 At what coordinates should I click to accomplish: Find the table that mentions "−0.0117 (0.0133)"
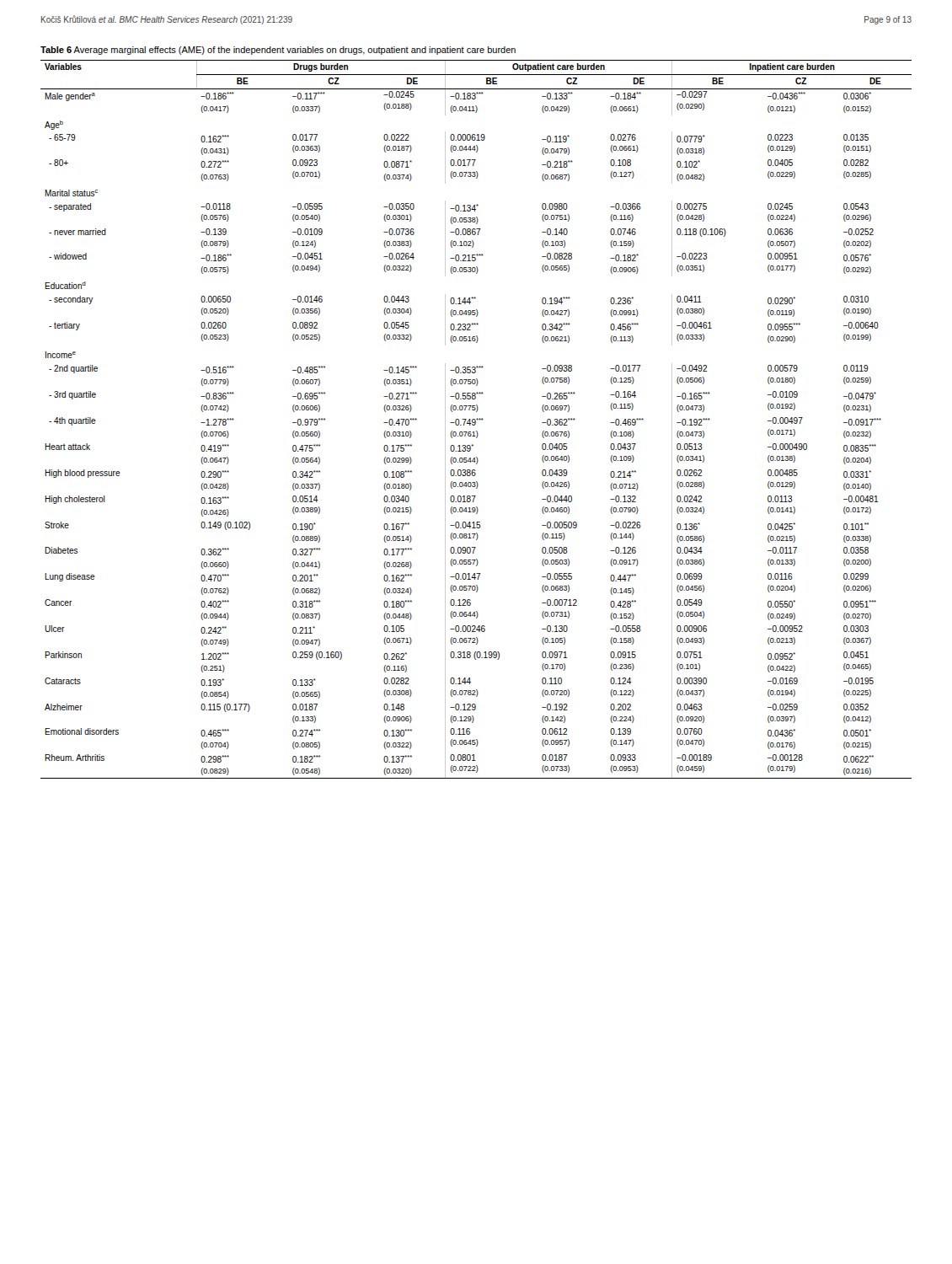pyautogui.click(x=476, y=419)
